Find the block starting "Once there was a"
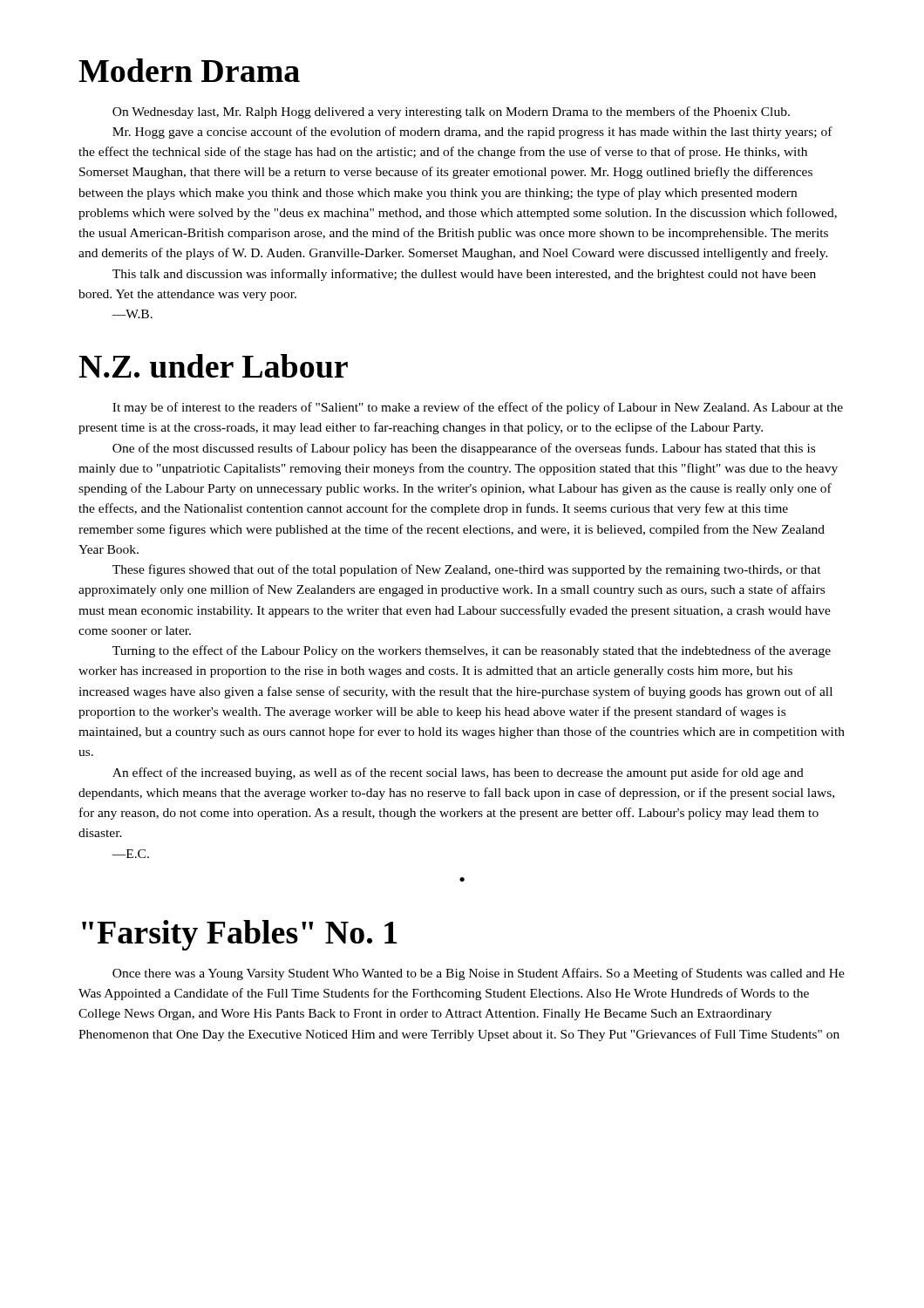The image size is (924, 1308). click(462, 1003)
